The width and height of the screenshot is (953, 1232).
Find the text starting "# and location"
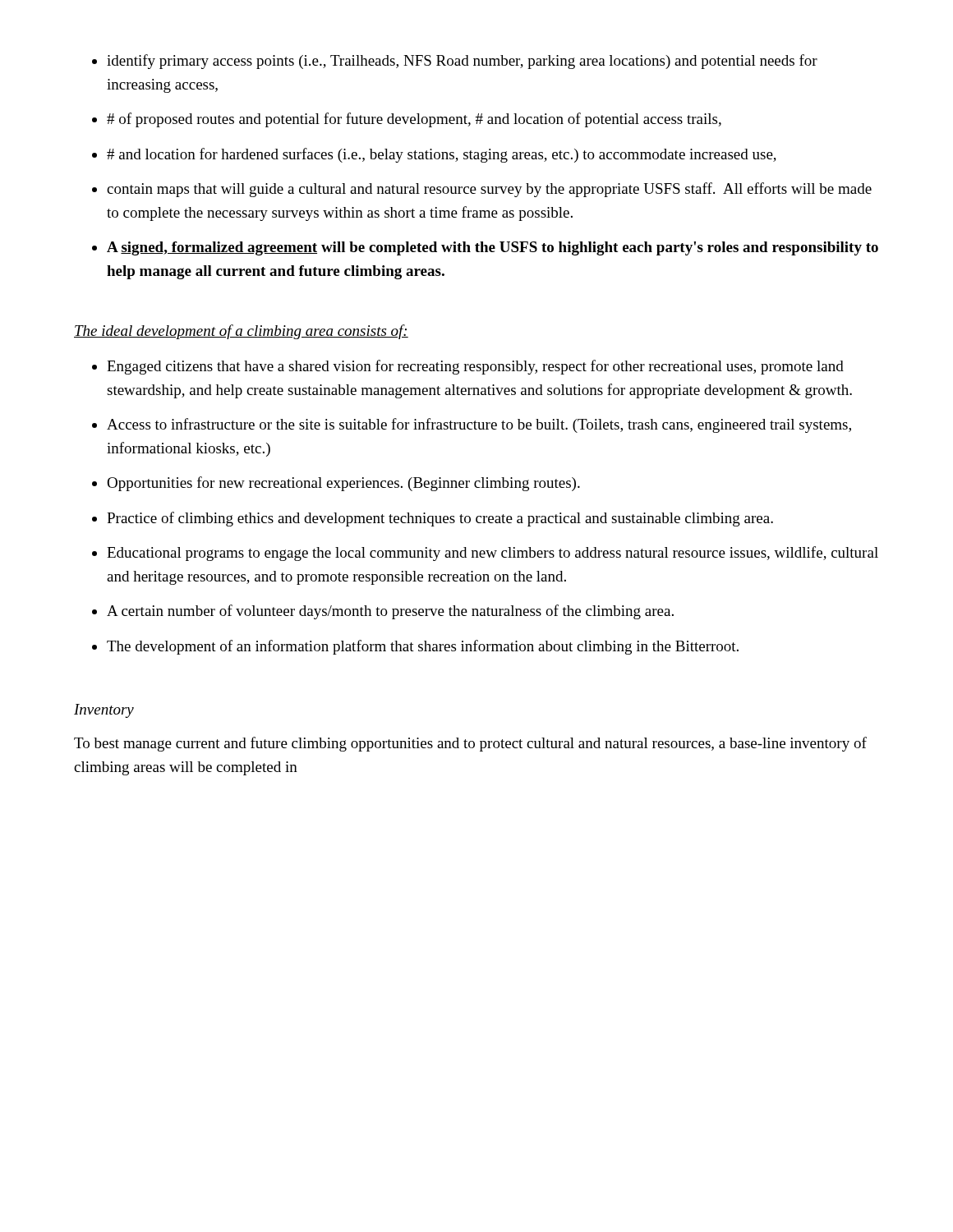tap(493, 154)
